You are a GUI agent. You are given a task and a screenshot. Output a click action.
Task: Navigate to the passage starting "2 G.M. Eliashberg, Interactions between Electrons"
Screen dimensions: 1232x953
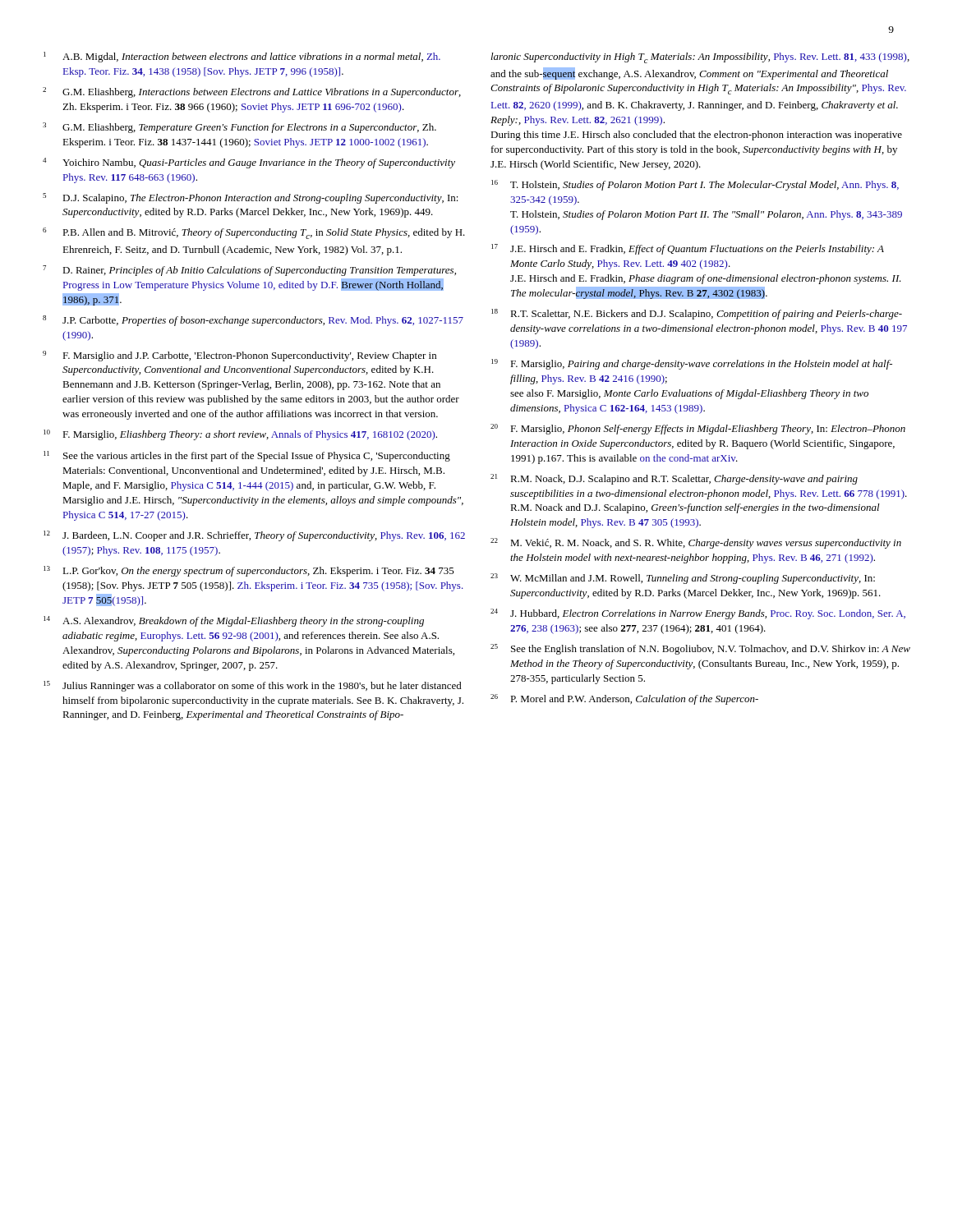pos(254,99)
